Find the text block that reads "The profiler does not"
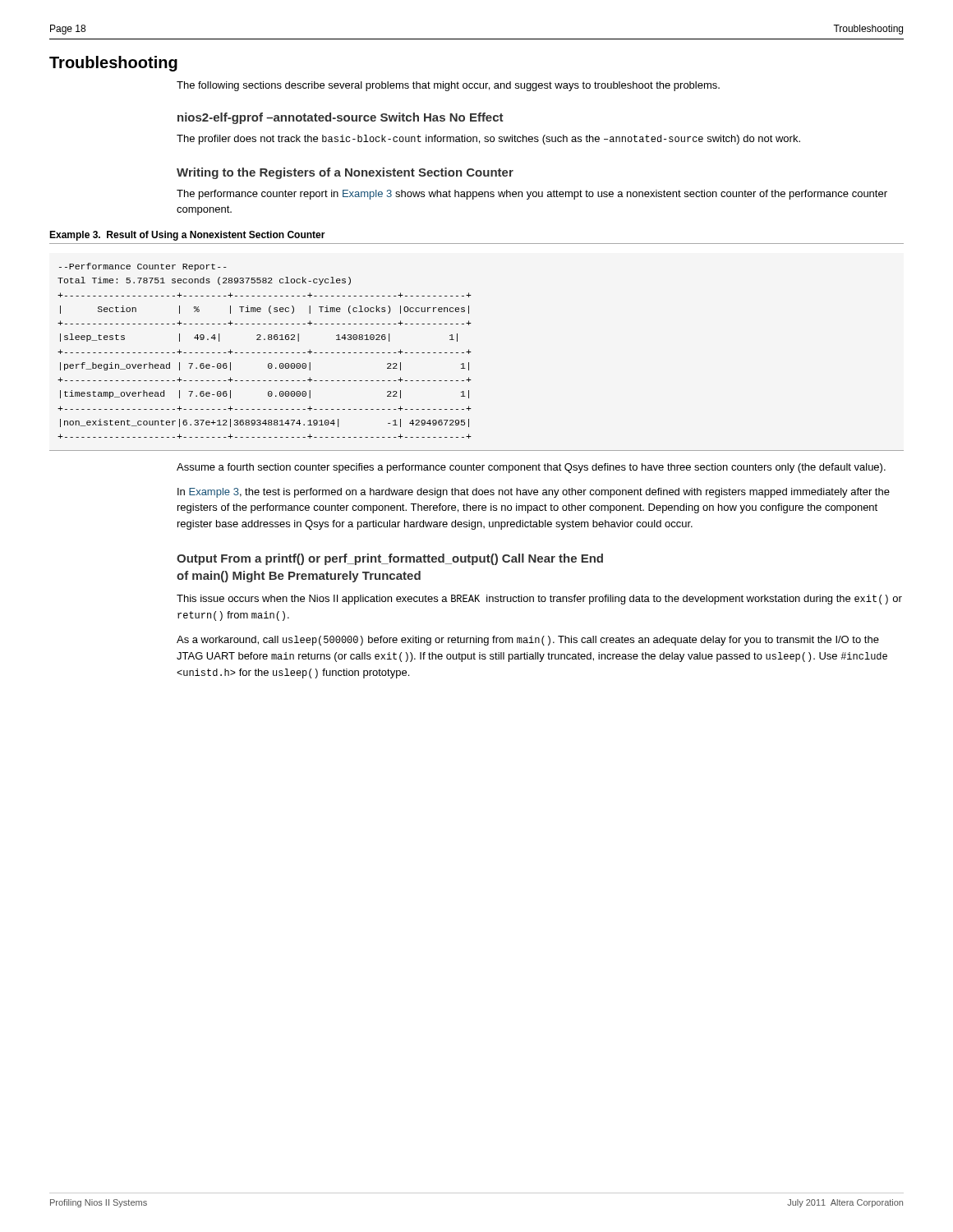This screenshot has height=1232, width=953. [489, 138]
